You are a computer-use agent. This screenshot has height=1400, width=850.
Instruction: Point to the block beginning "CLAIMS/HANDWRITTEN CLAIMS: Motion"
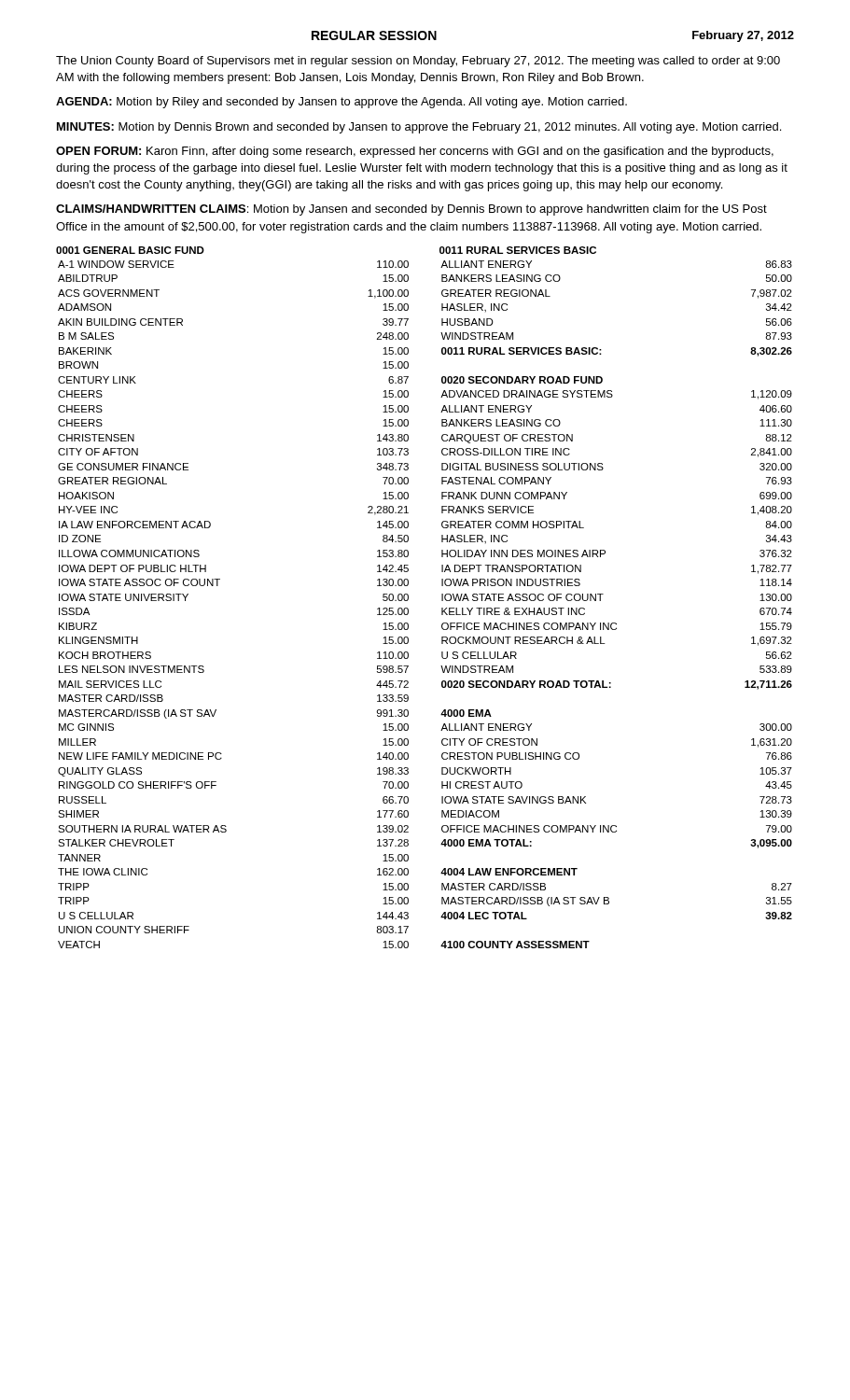pyautogui.click(x=411, y=217)
